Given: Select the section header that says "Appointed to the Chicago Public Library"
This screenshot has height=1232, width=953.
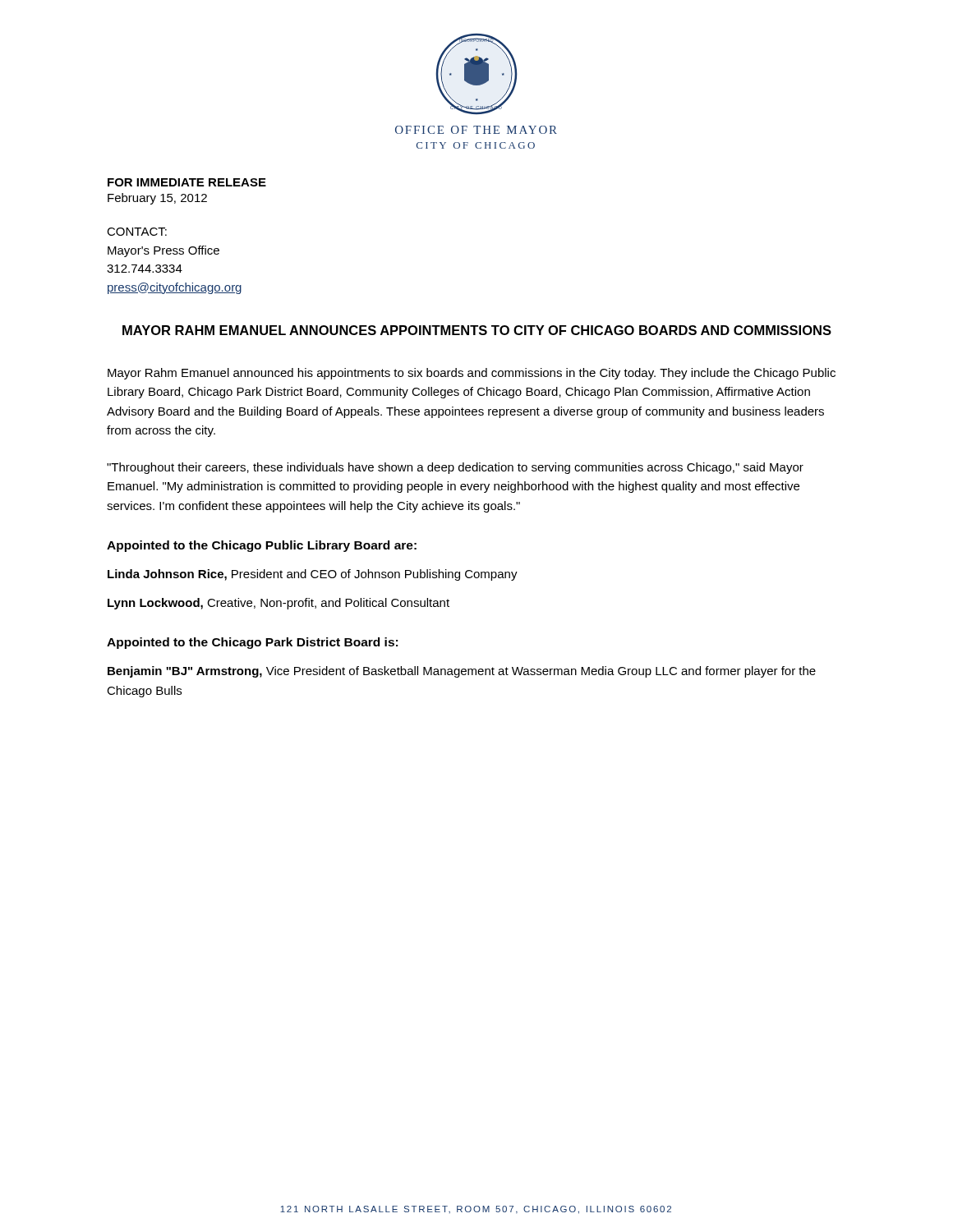Looking at the screenshot, I should coord(262,545).
